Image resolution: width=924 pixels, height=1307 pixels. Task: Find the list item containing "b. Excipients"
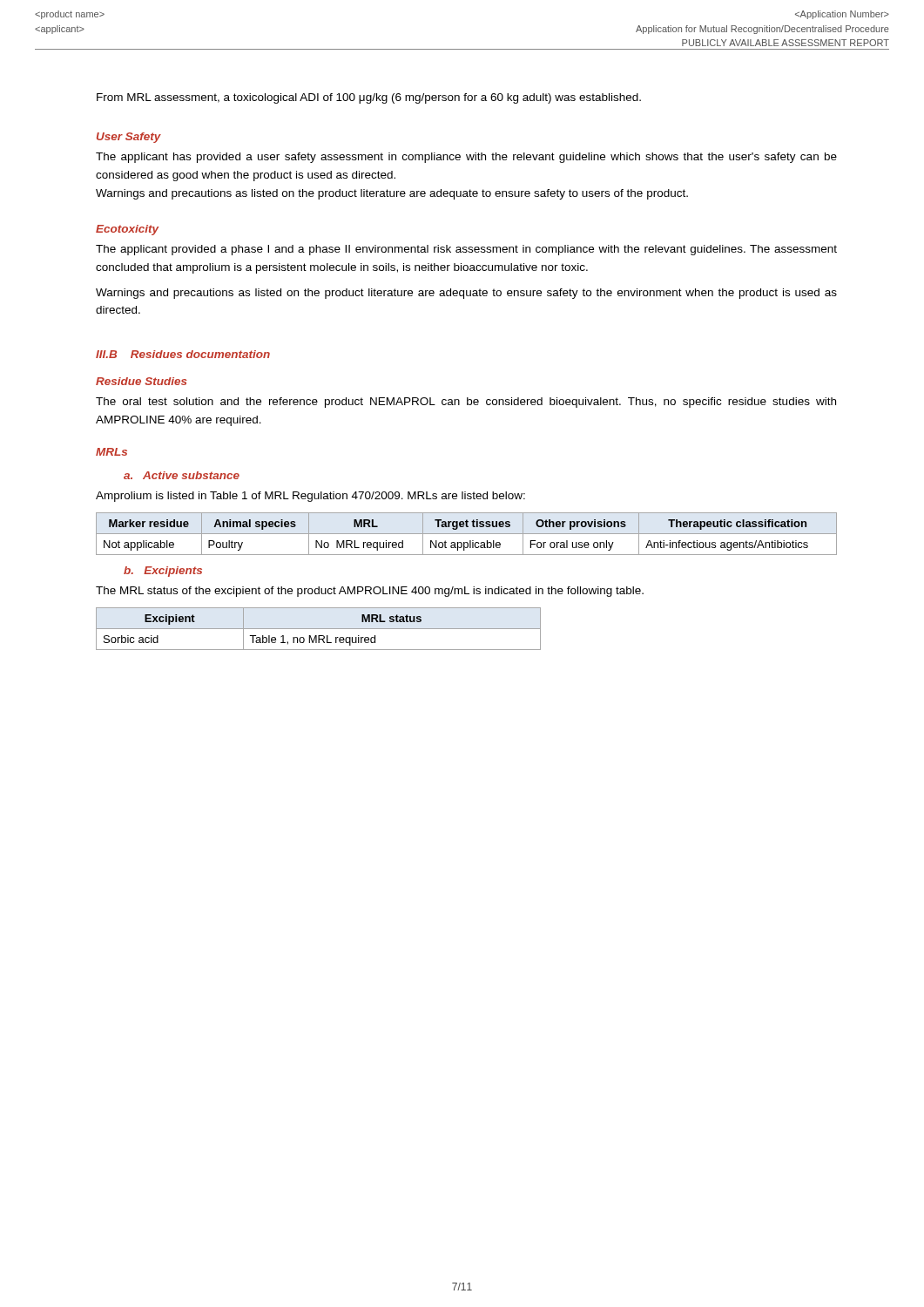coord(163,570)
